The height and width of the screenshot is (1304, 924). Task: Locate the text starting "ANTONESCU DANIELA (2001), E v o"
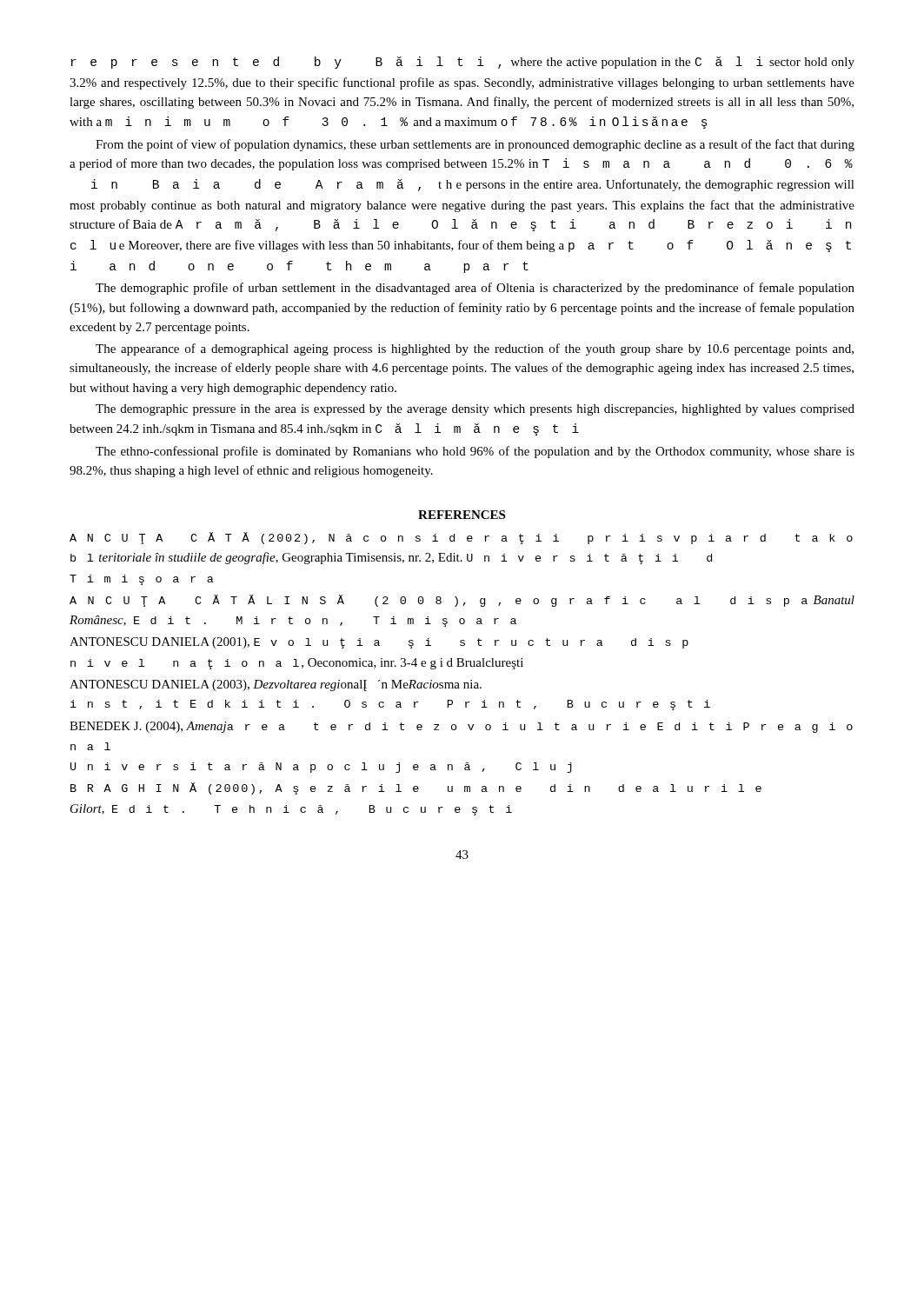[462, 652]
